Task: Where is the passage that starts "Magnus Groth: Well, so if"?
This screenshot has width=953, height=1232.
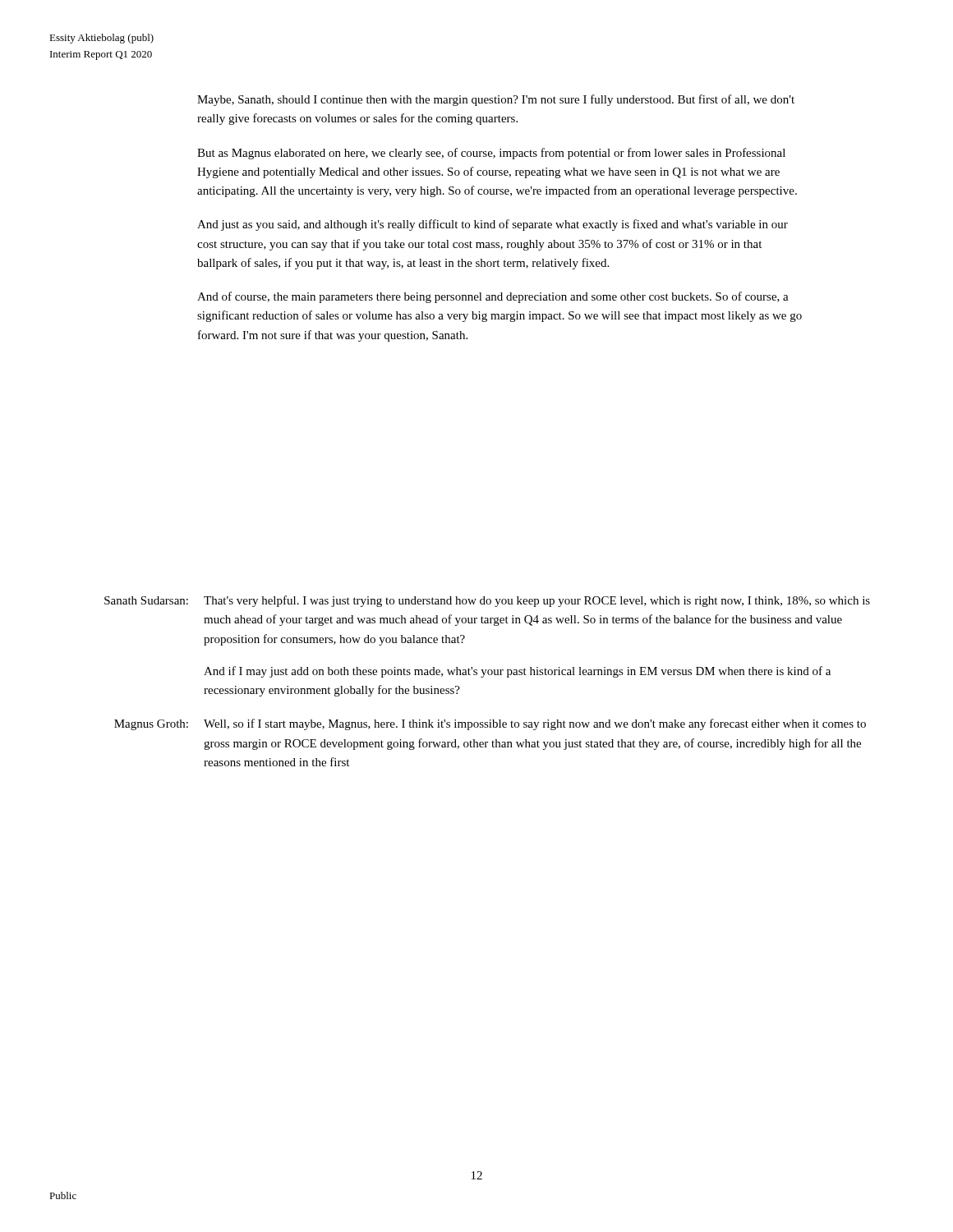Action: 468,743
